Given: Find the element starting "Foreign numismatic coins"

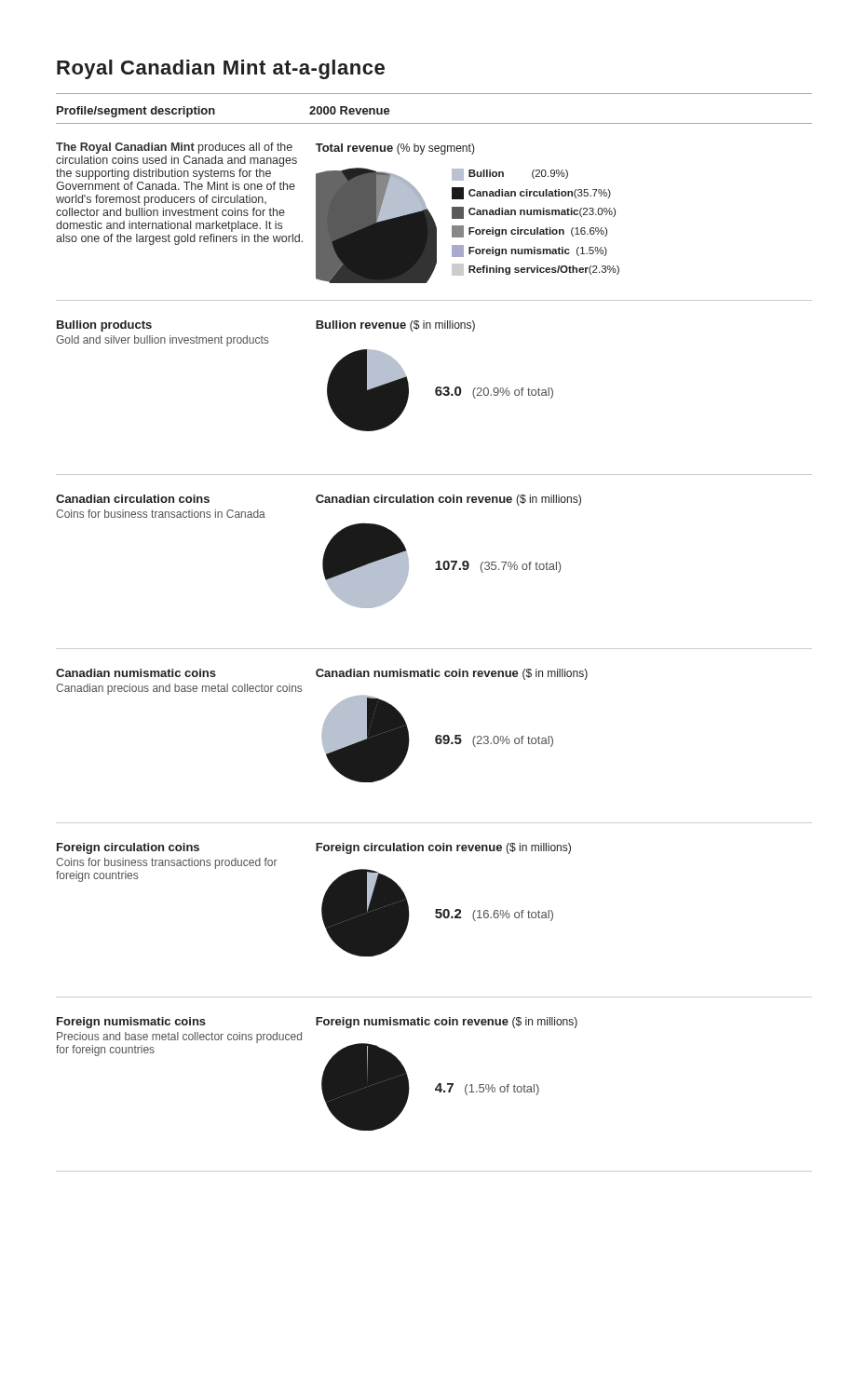Looking at the screenshot, I should (181, 1035).
